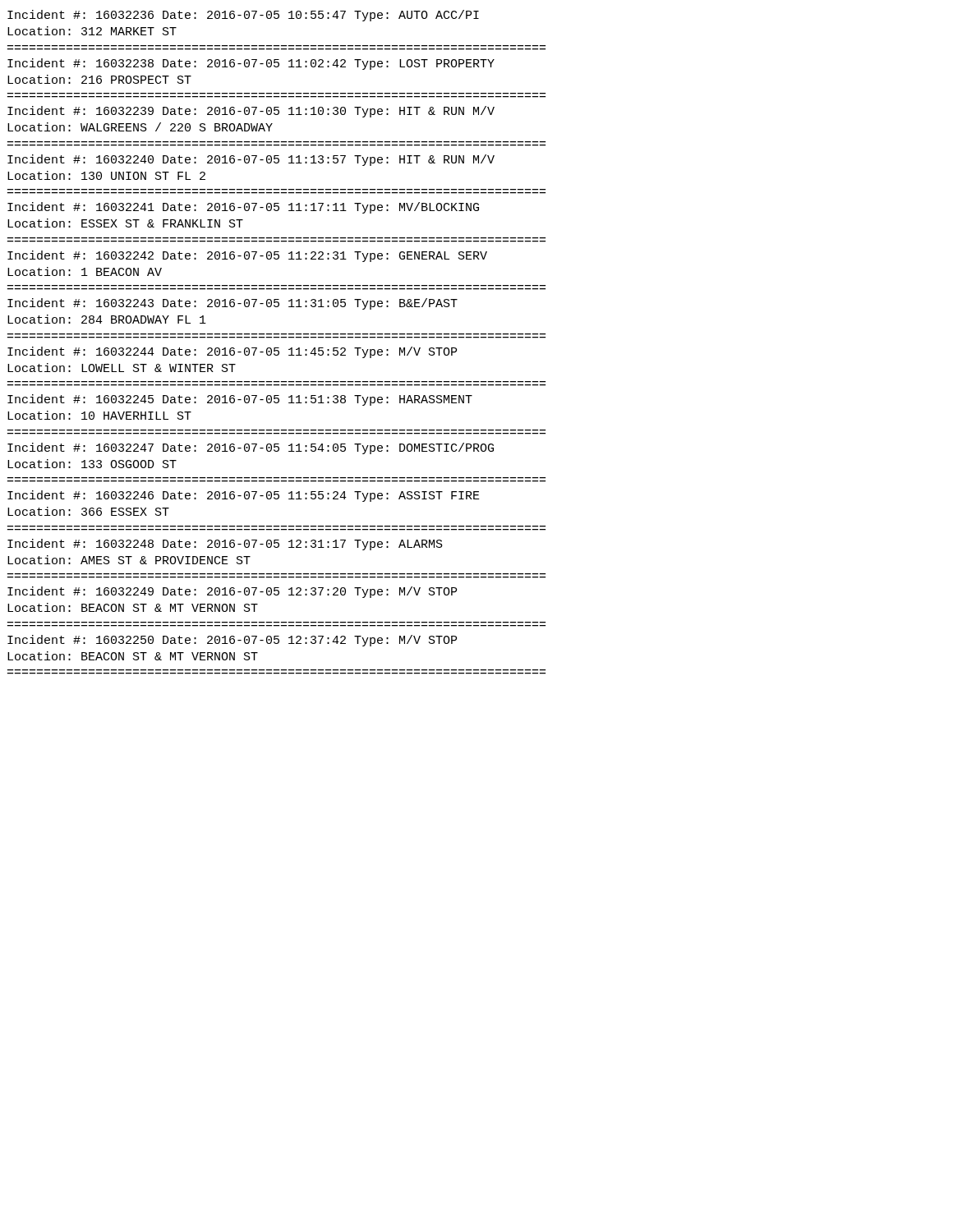Locate the passage starting "Incident #: 16032247 Date: 2016-07-05"
Image resolution: width=953 pixels, height=1232 pixels.
(x=476, y=457)
